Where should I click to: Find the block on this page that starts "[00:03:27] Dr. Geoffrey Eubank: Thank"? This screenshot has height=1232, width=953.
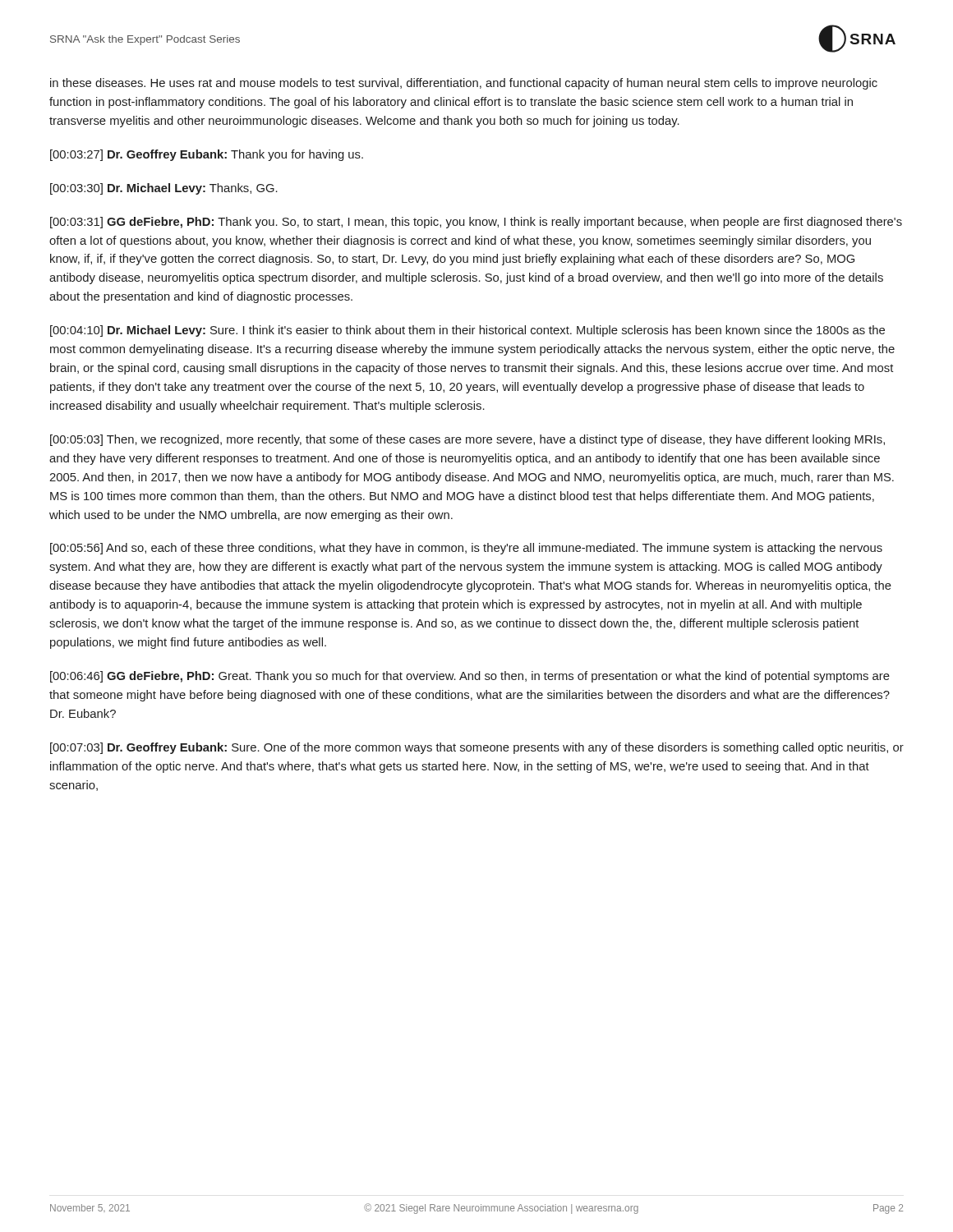tap(207, 154)
